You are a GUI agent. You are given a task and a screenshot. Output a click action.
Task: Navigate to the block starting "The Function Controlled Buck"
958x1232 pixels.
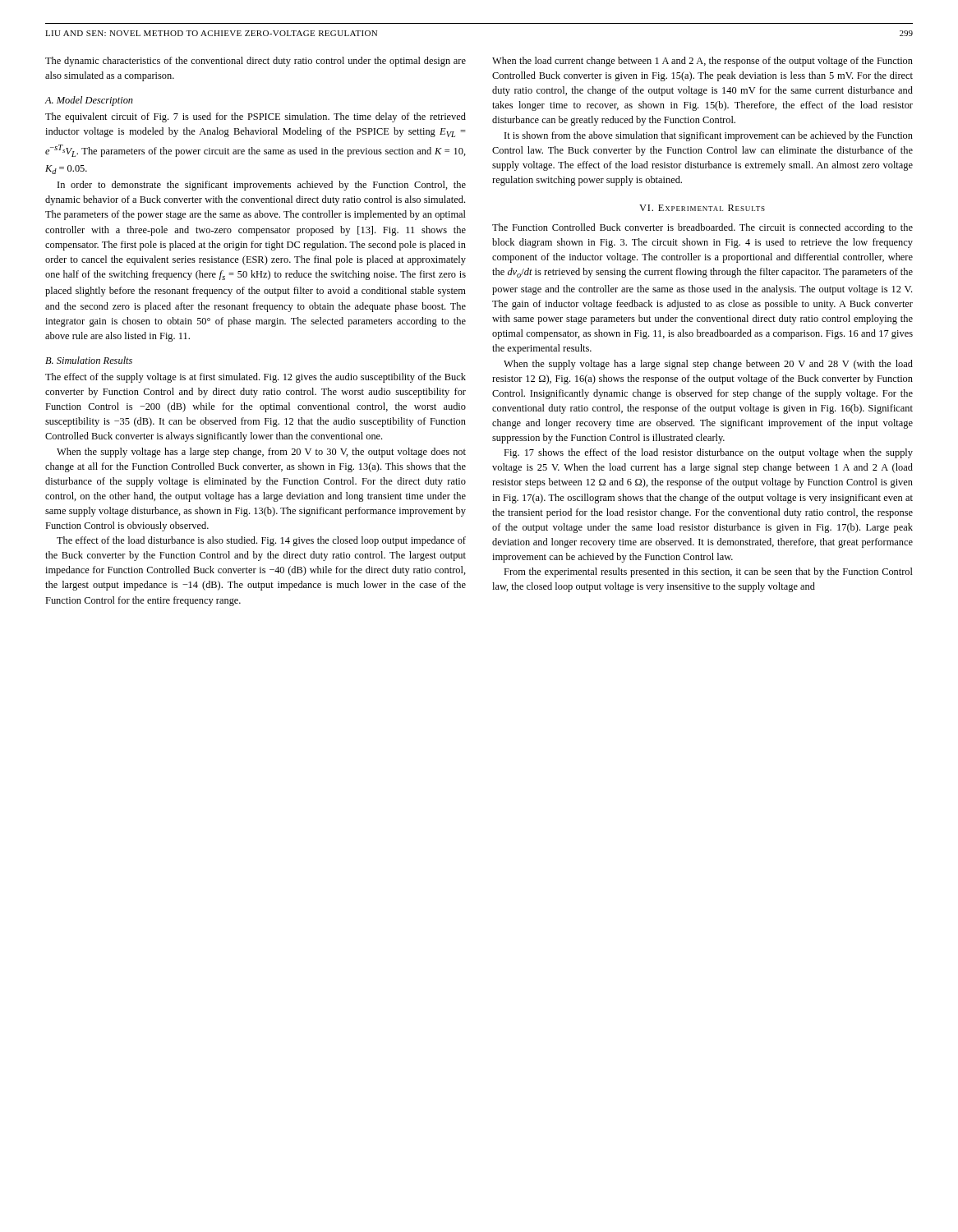[x=702, y=407]
